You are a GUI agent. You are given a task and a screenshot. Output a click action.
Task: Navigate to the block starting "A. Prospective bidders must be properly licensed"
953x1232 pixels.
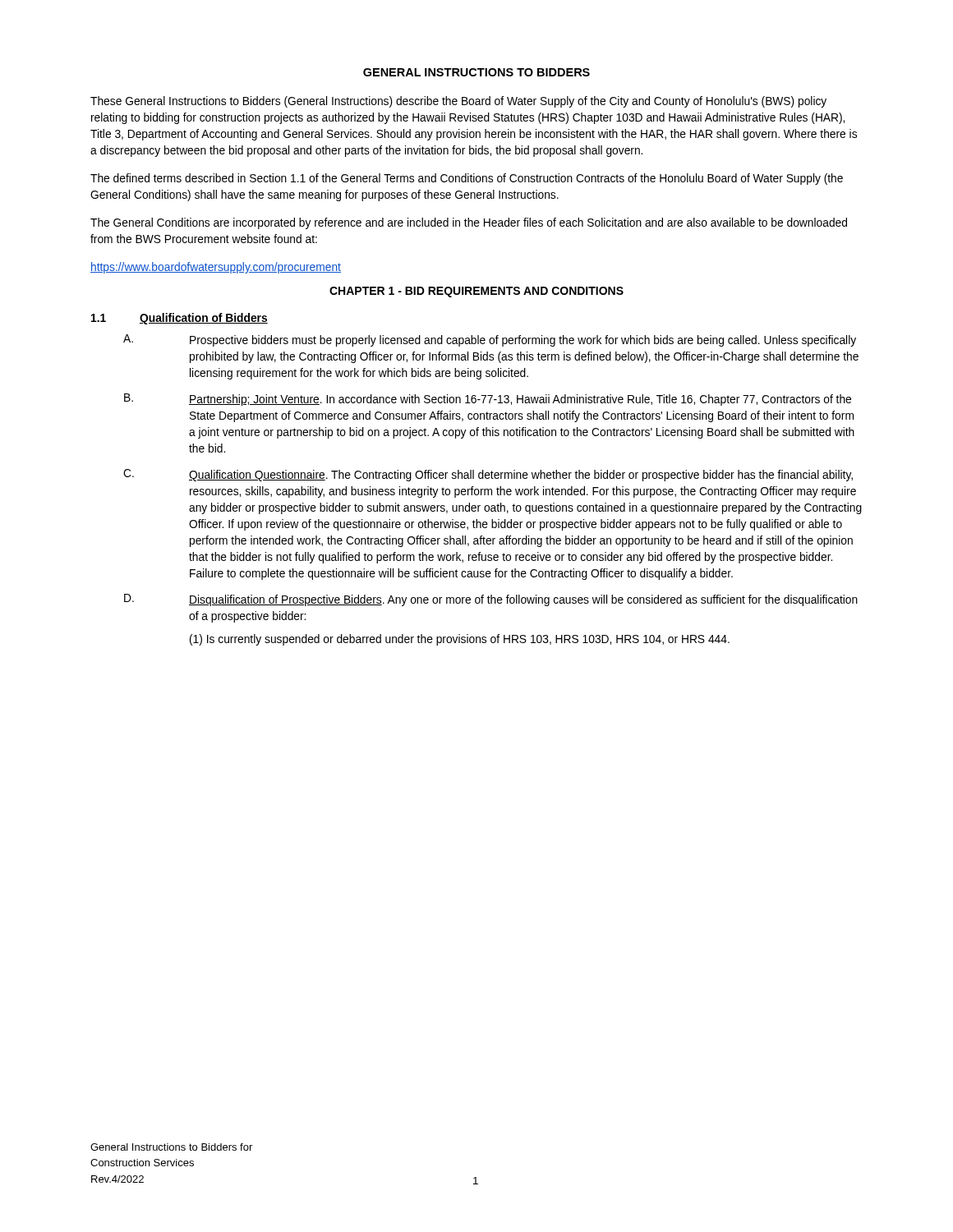click(476, 357)
